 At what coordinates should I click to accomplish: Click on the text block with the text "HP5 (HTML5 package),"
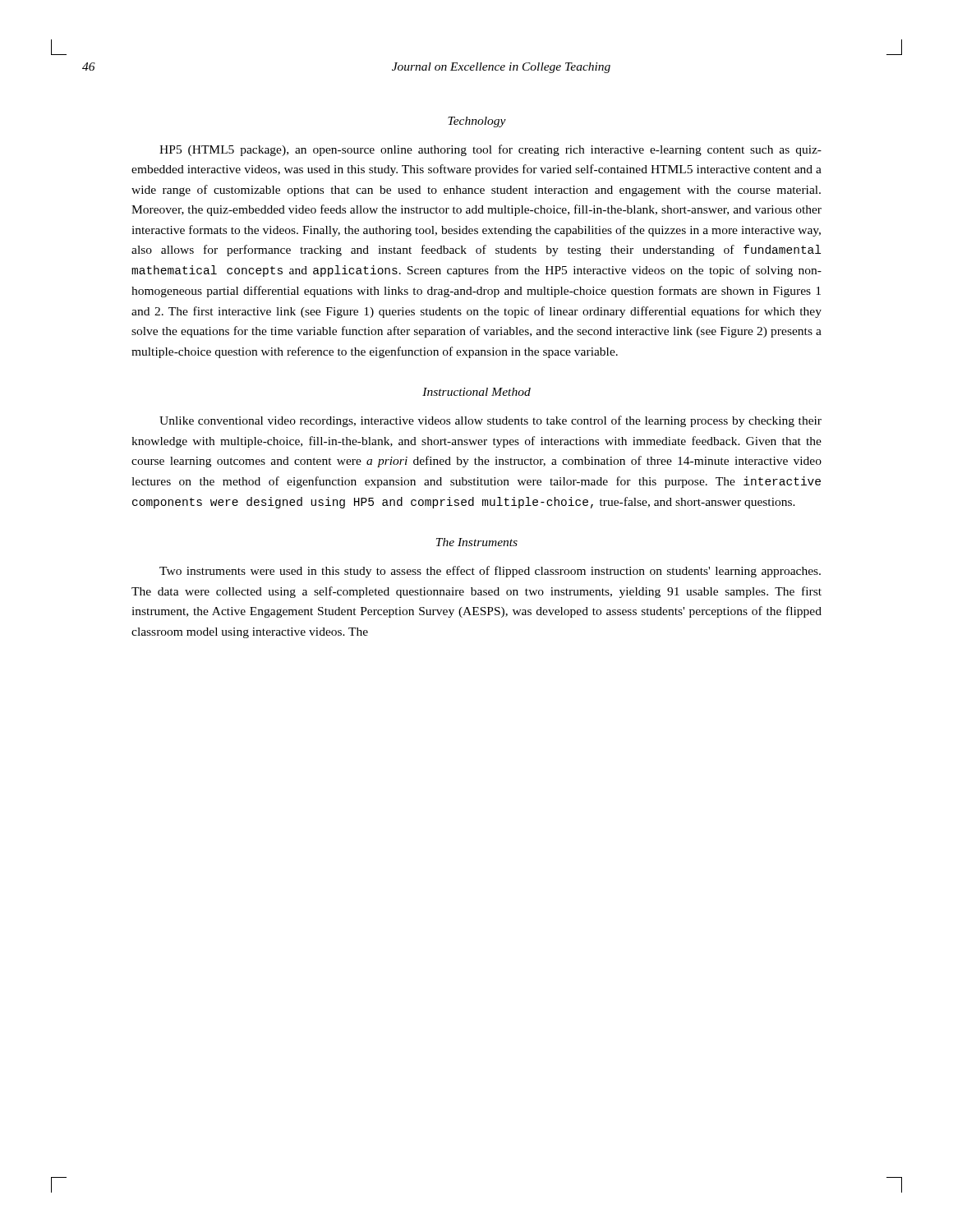click(476, 250)
